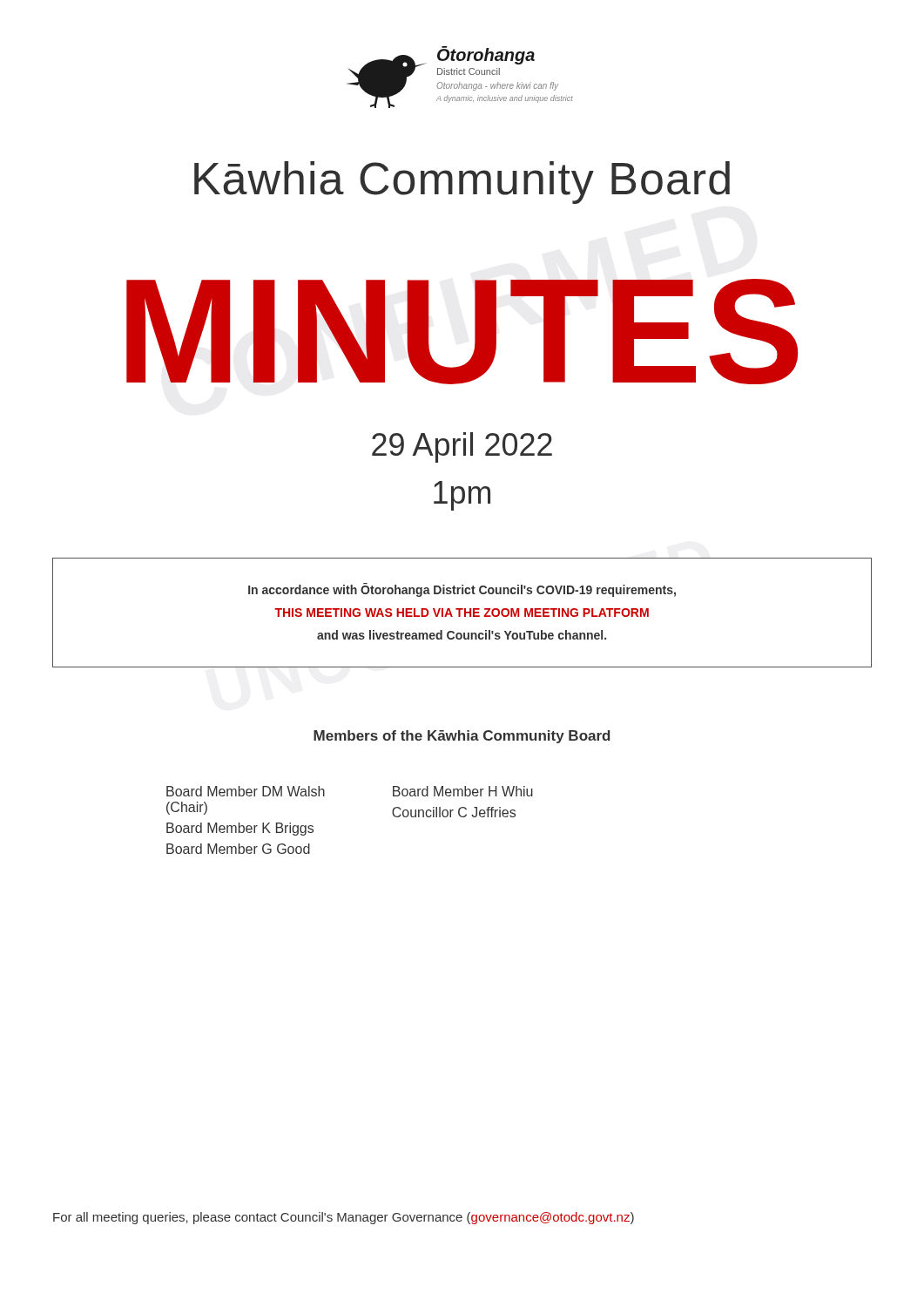Select the section header that says "Members of the Kāwhia Community"

click(462, 736)
